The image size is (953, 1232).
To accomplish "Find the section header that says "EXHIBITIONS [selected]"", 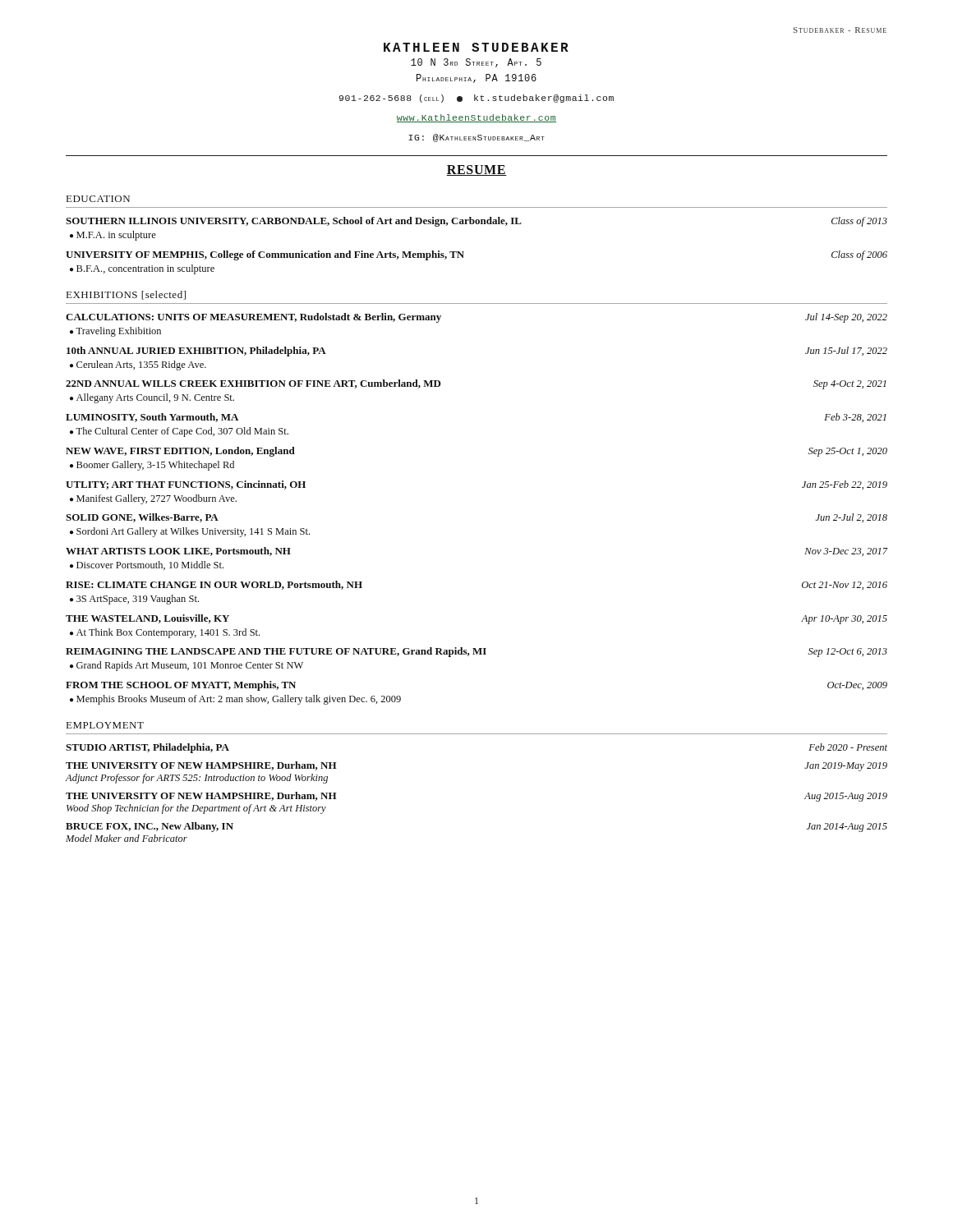I will (x=126, y=294).
